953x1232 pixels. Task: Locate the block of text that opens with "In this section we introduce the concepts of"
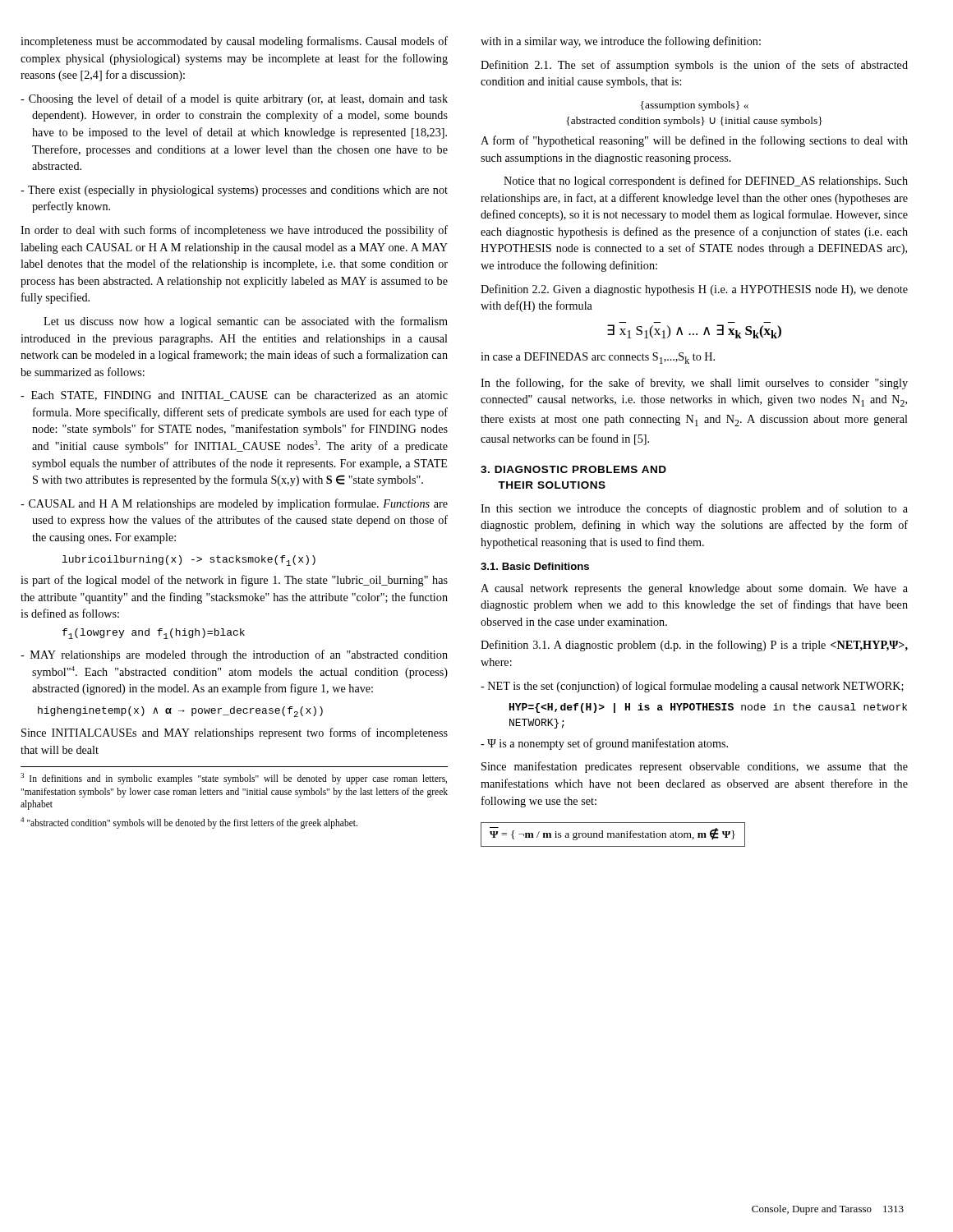pos(694,525)
